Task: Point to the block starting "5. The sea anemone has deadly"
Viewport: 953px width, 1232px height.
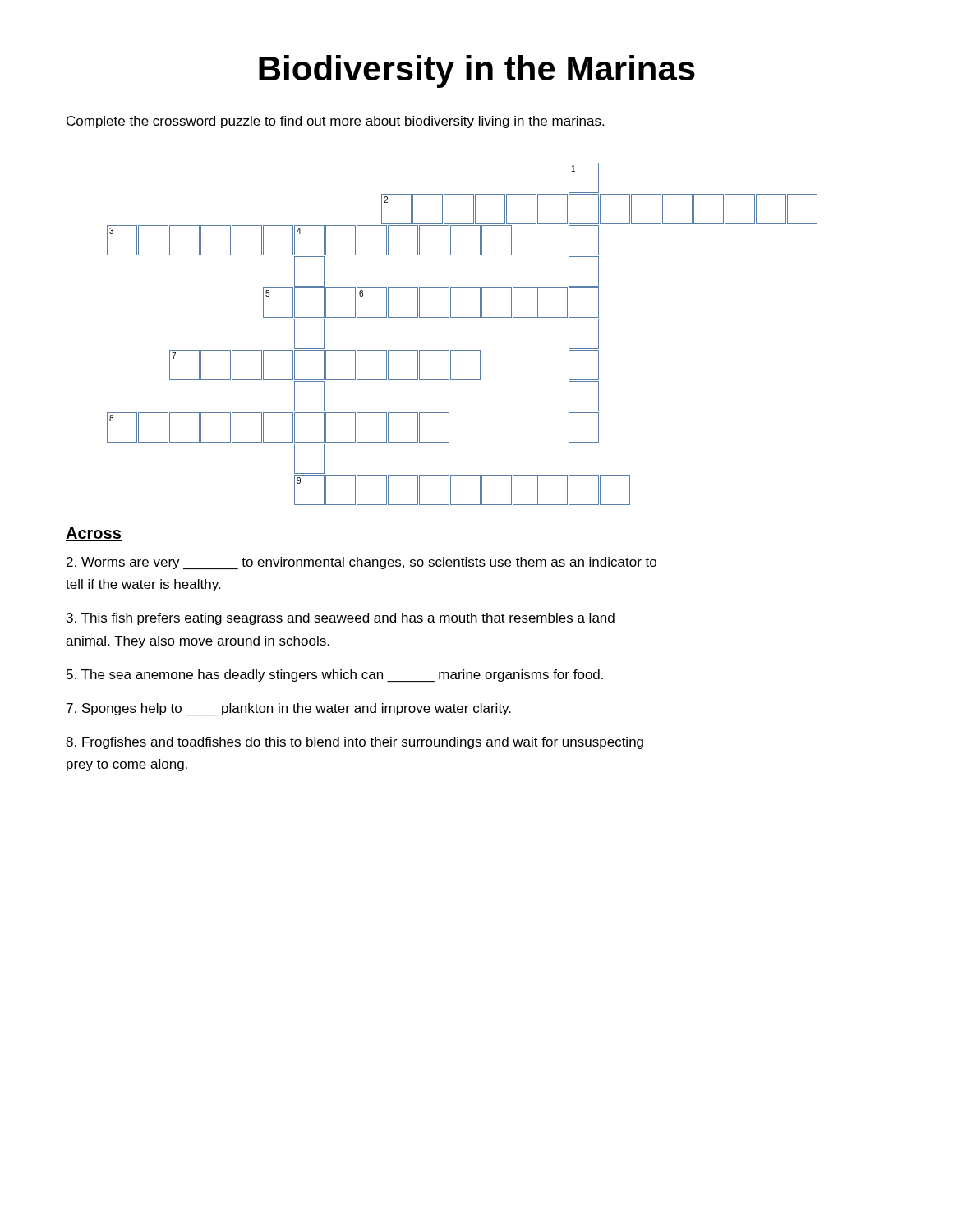Action: 476,675
